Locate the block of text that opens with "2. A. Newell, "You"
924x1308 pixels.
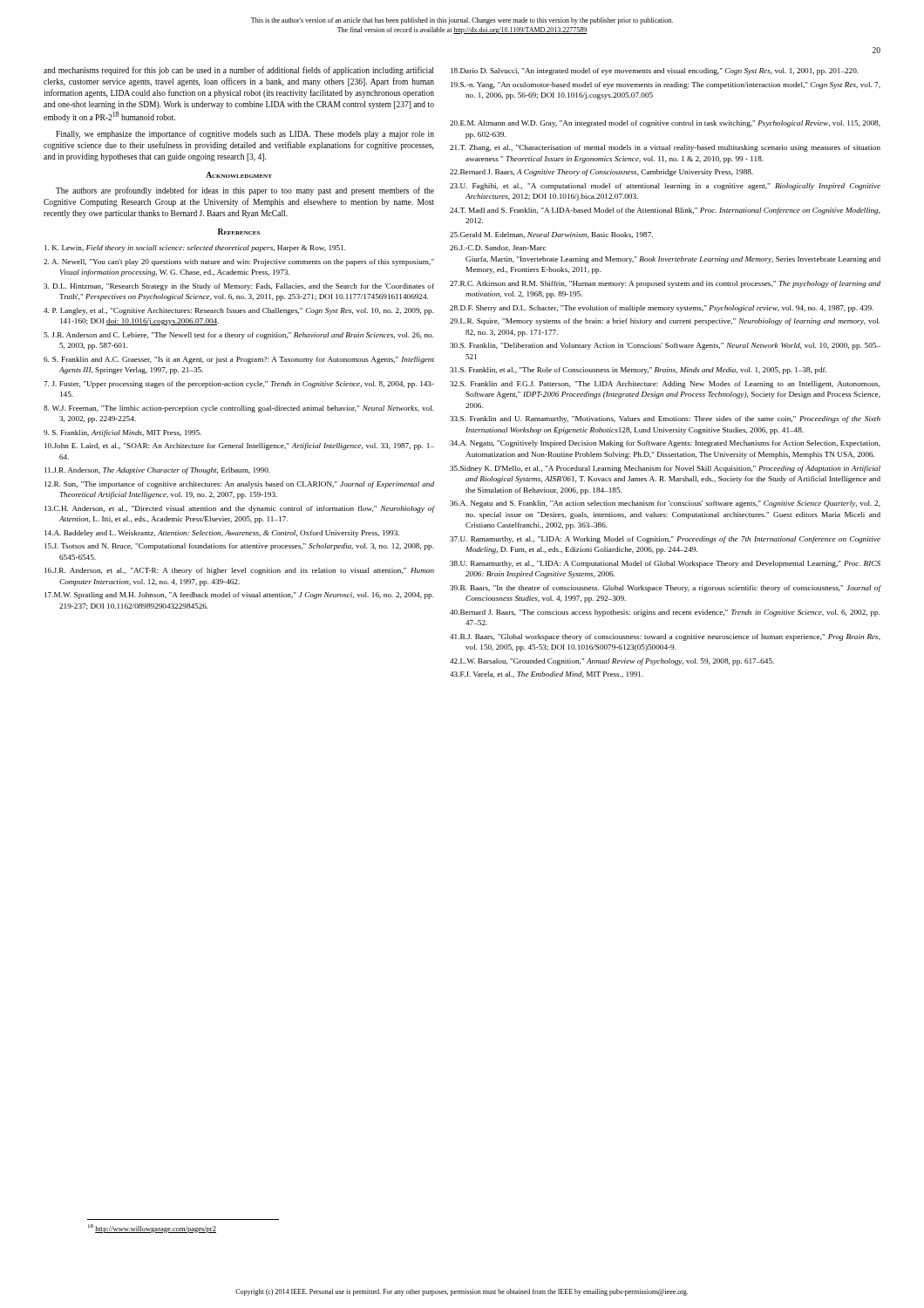(239, 267)
